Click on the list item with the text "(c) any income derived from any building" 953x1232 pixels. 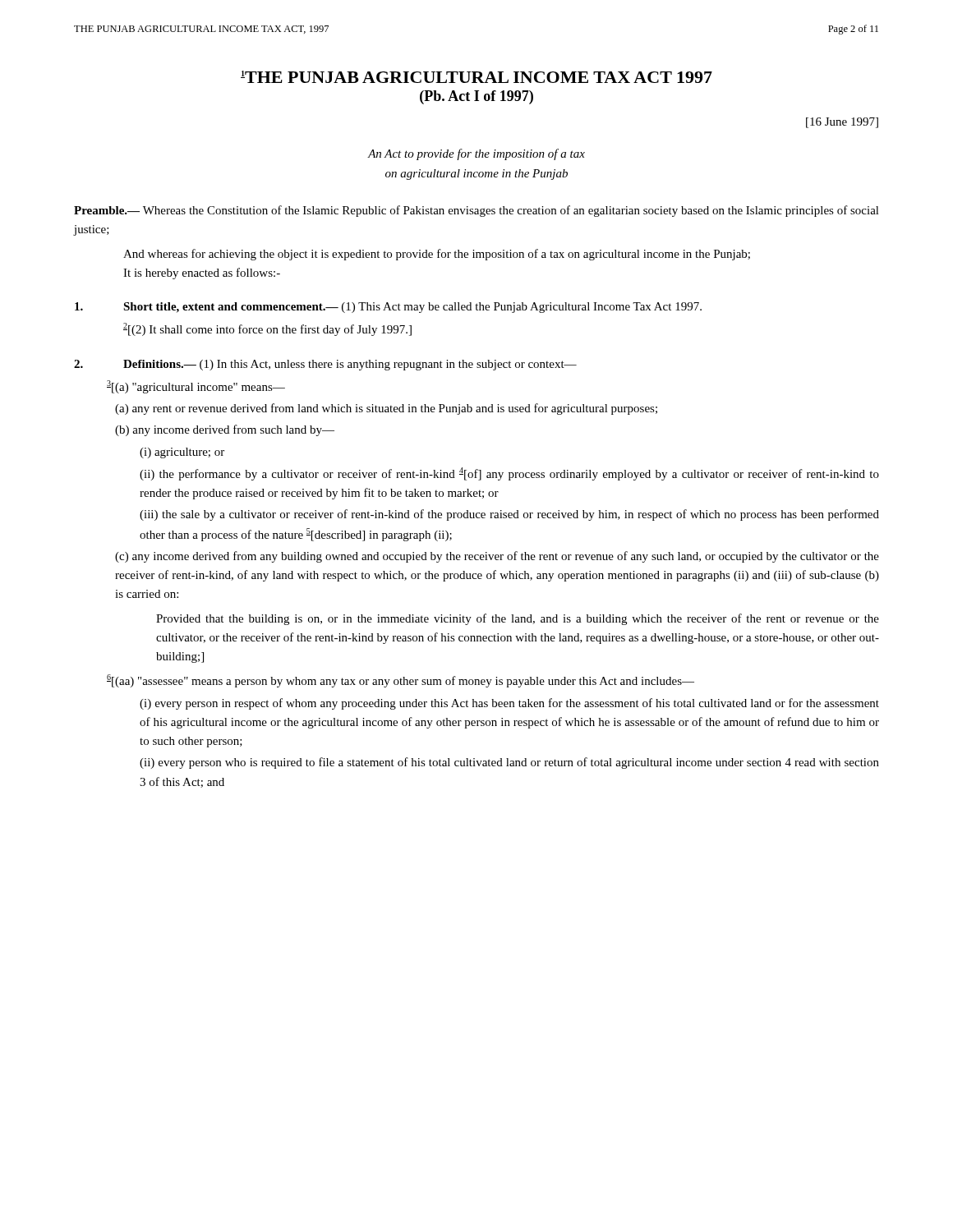[x=497, y=608]
